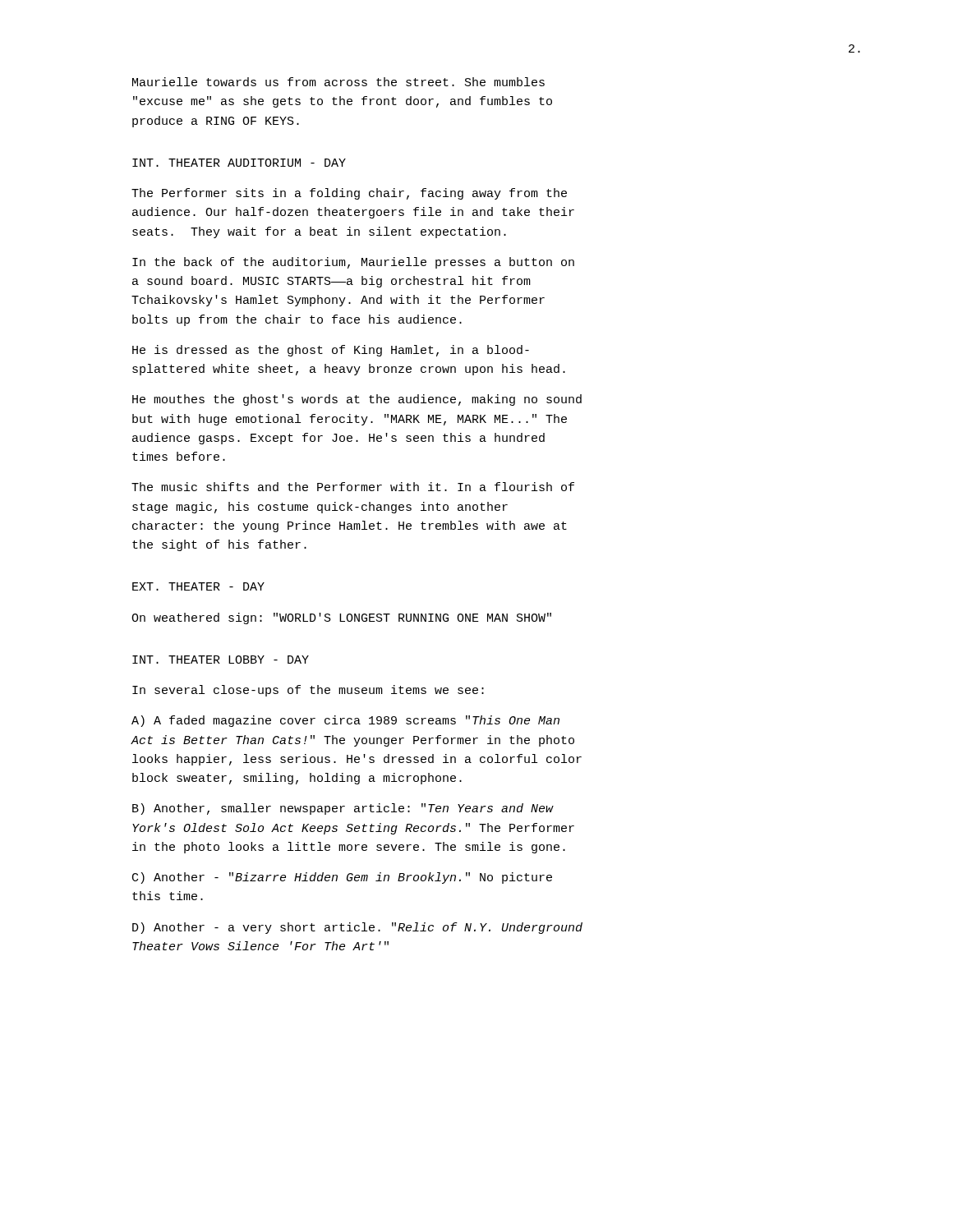Select the block starting "EXT. THEATER - DAY"

[198, 588]
